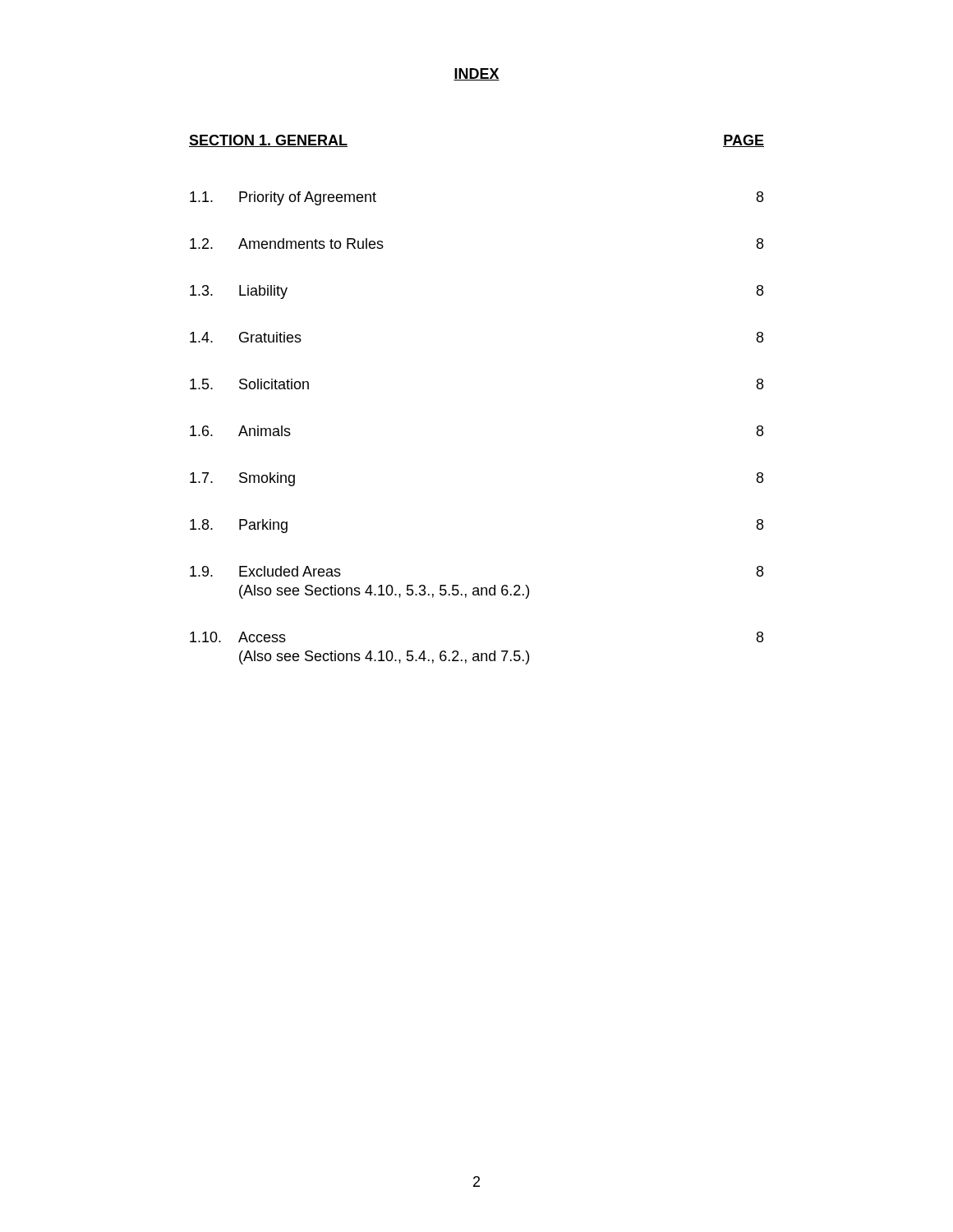The height and width of the screenshot is (1232, 953).
Task: Point to "1. Priority of Agreement 8"
Action: (x=313, y=198)
